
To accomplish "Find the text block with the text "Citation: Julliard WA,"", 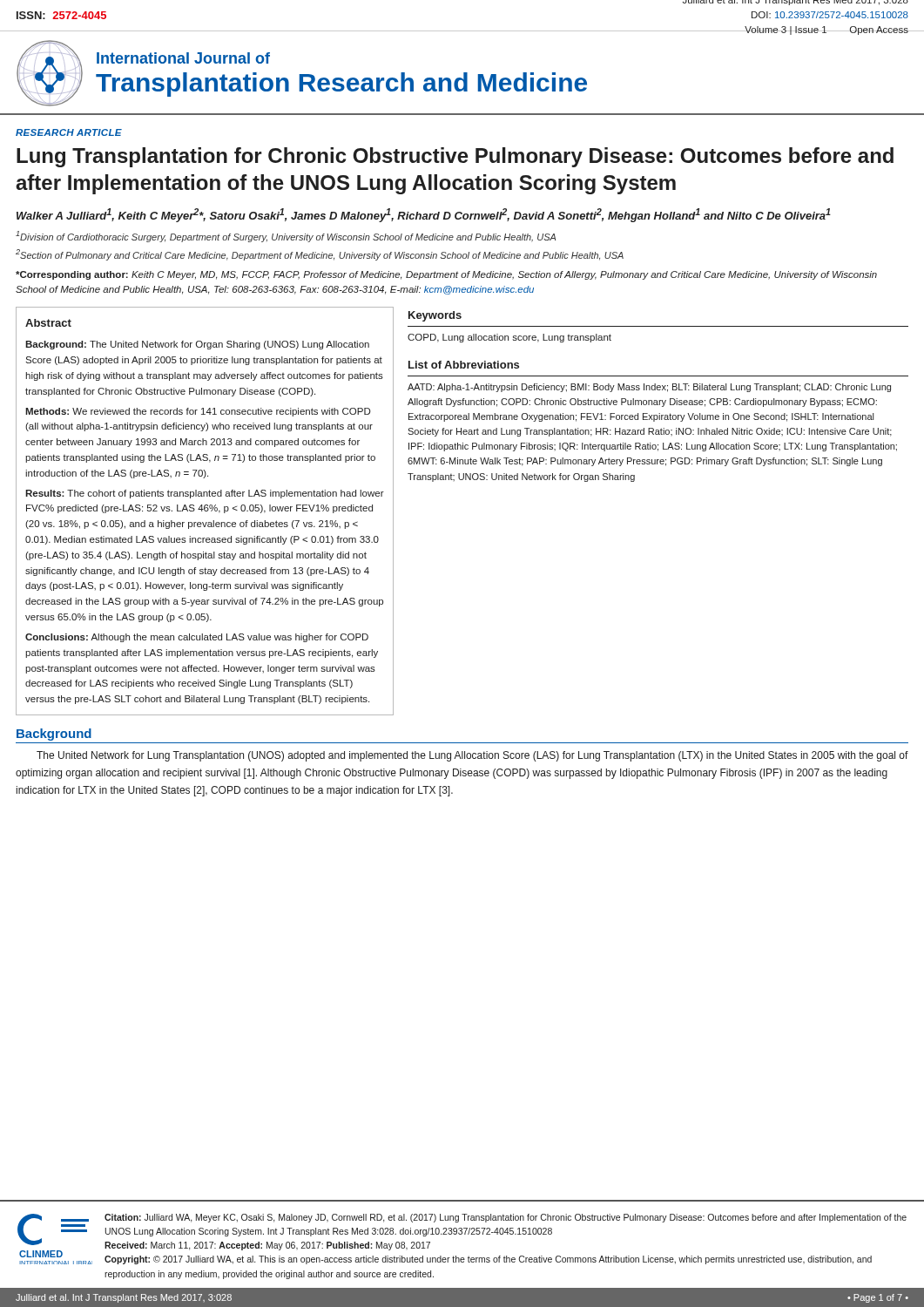I will tap(506, 1245).
